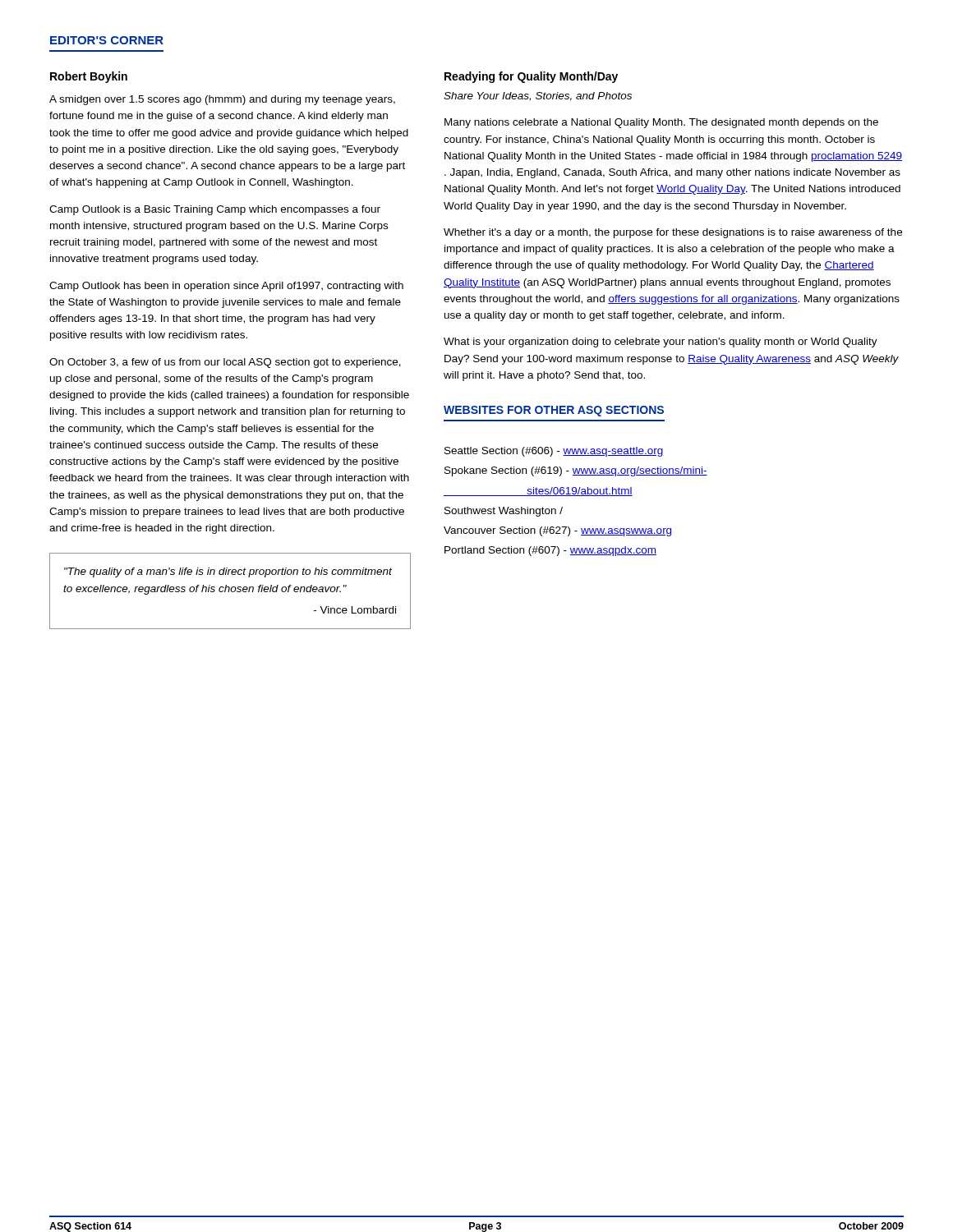Click on the section header that says "WEBSITES FOR OTHER ASQ SECTIONS"

click(554, 412)
